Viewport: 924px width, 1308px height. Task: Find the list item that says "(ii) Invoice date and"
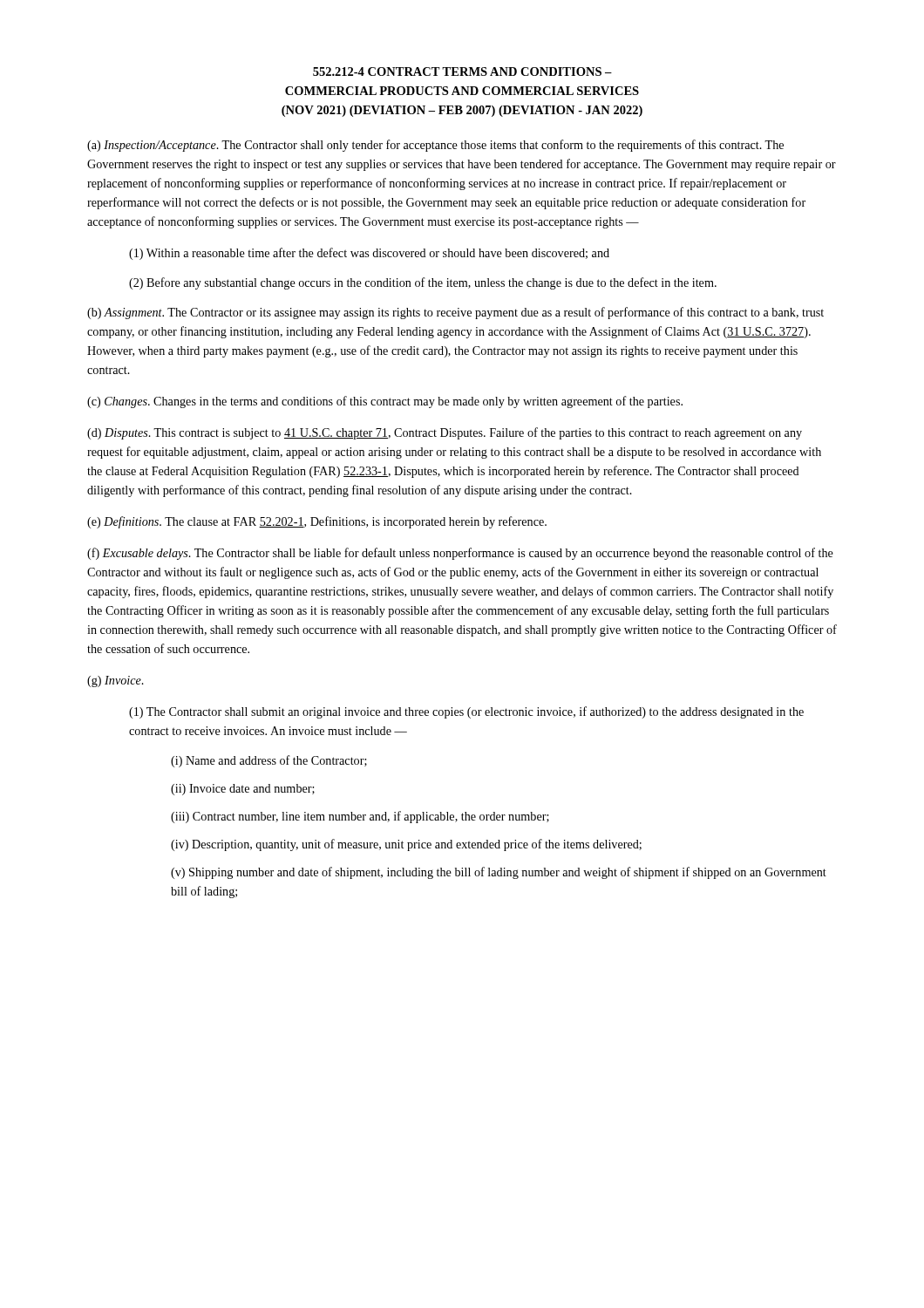click(x=243, y=789)
